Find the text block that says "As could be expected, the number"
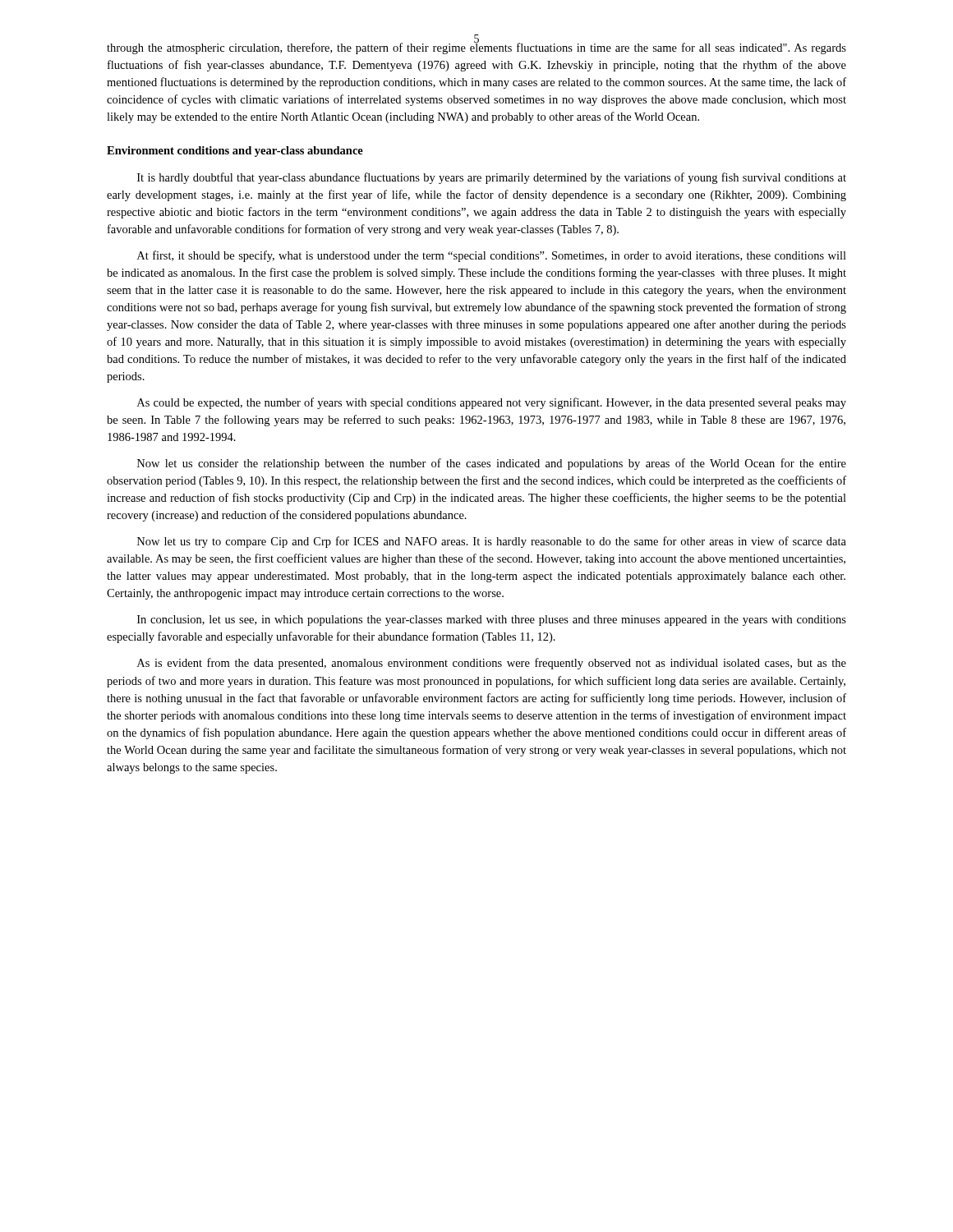Screen dimensions: 1232x953 [476, 420]
